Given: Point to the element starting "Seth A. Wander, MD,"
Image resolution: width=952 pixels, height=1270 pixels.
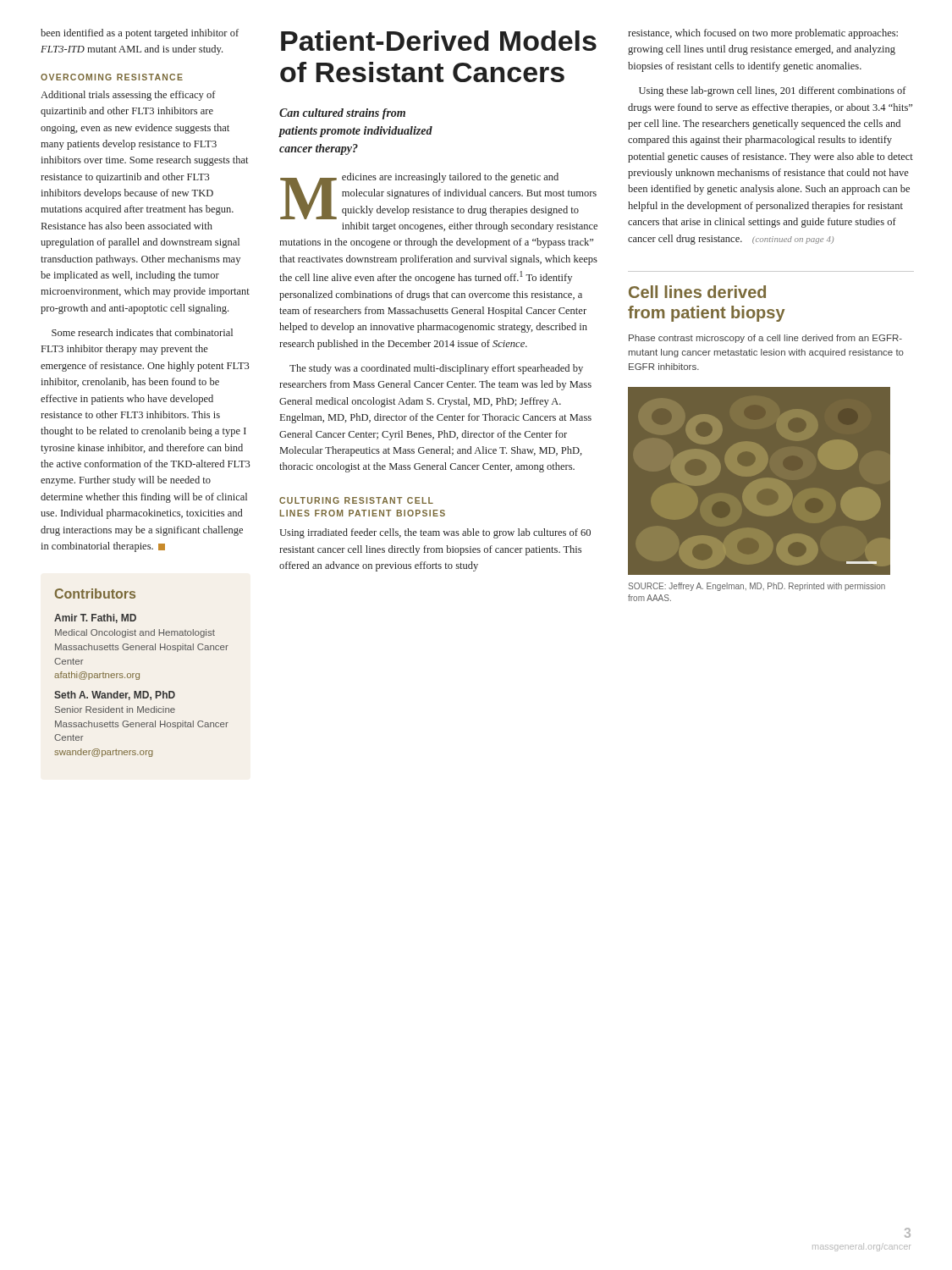Looking at the screenshot, I should coord(146,724).
